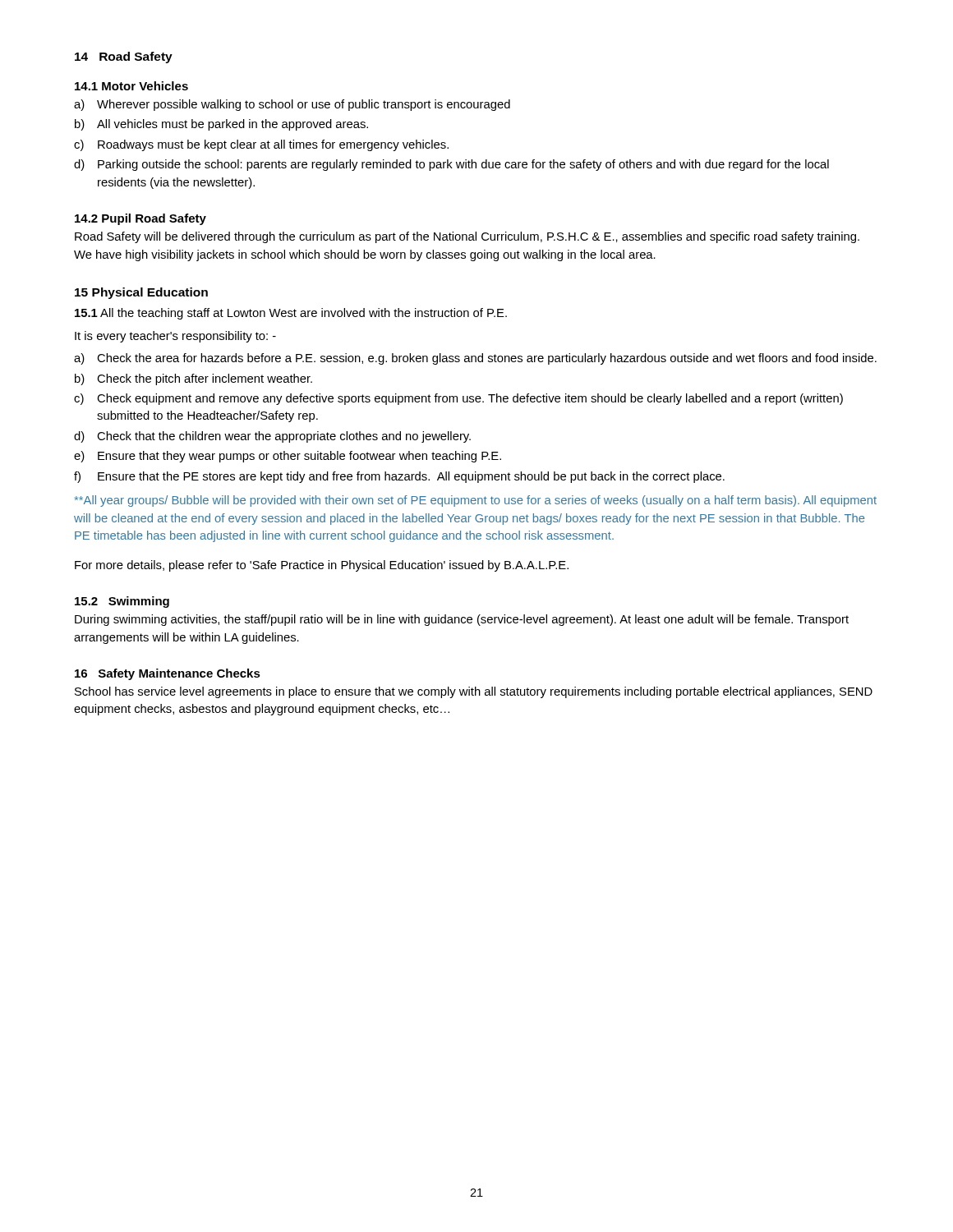Find the list item that says "d) Parking outside the"
The height and width of the screenshot is (1232, 953).
[x=476, y=174]
